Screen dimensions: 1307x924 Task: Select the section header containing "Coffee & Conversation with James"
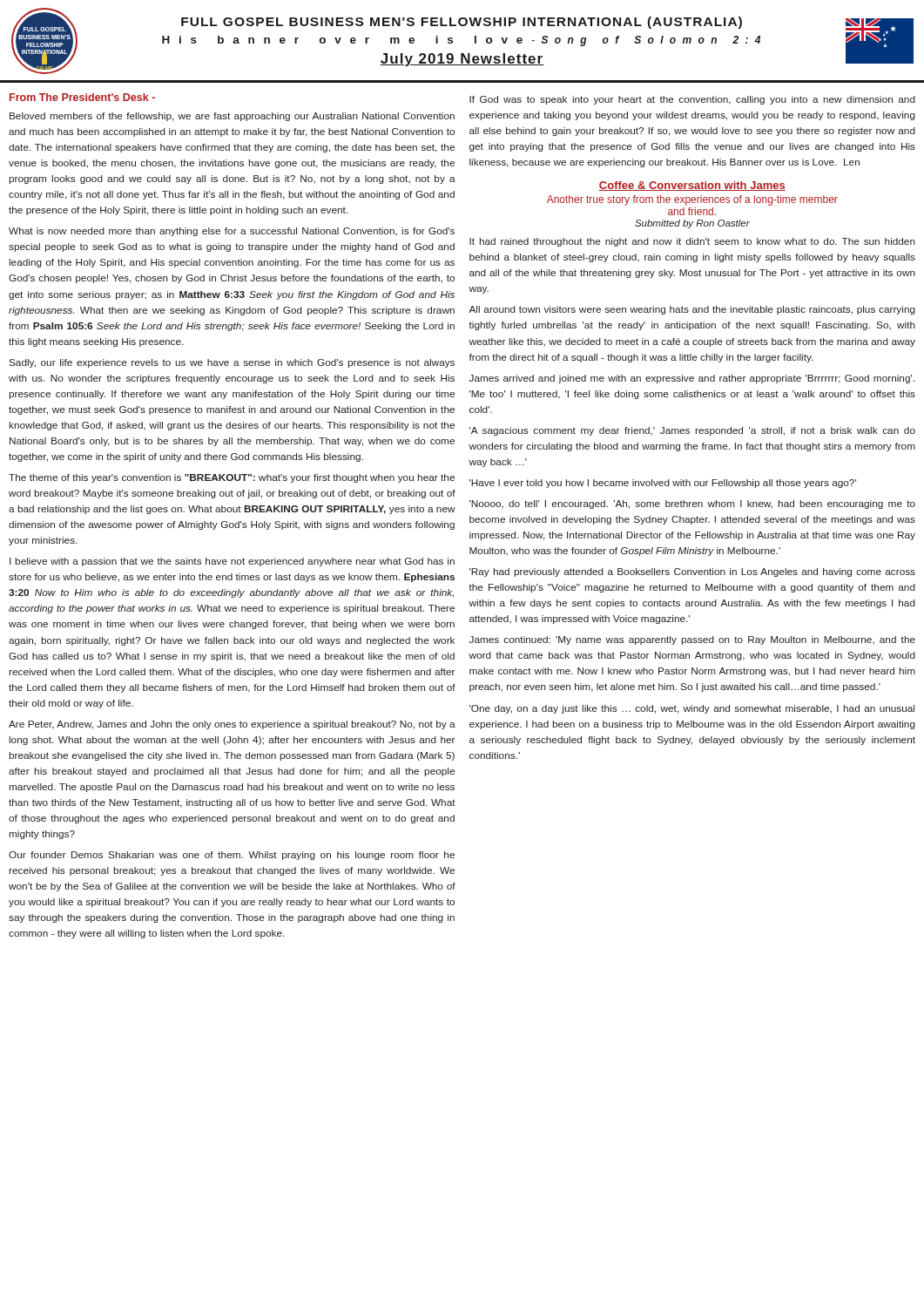[692, 185]
